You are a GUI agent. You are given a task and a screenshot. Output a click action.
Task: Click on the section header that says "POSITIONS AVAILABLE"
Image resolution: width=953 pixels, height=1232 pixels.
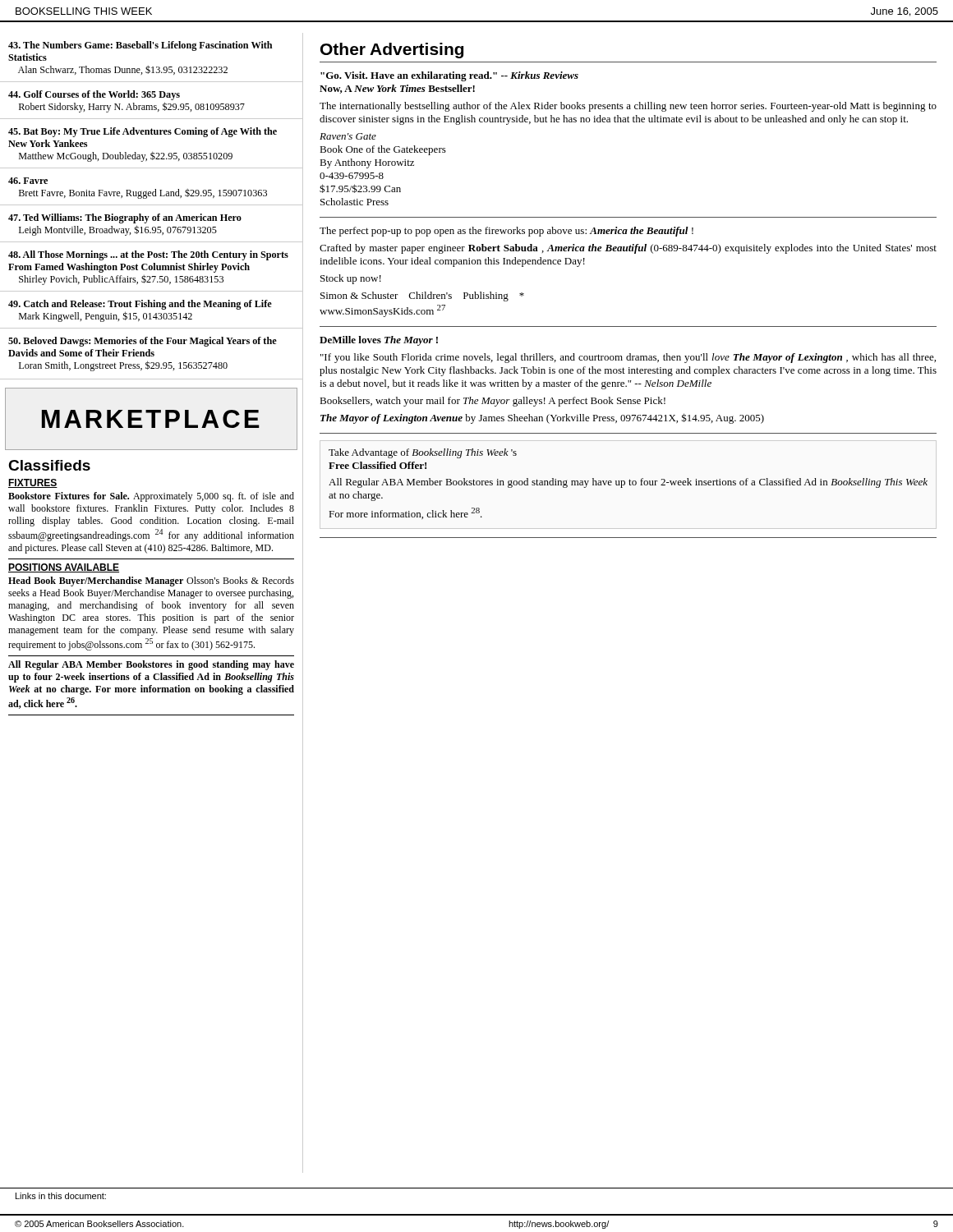point(64,568)
